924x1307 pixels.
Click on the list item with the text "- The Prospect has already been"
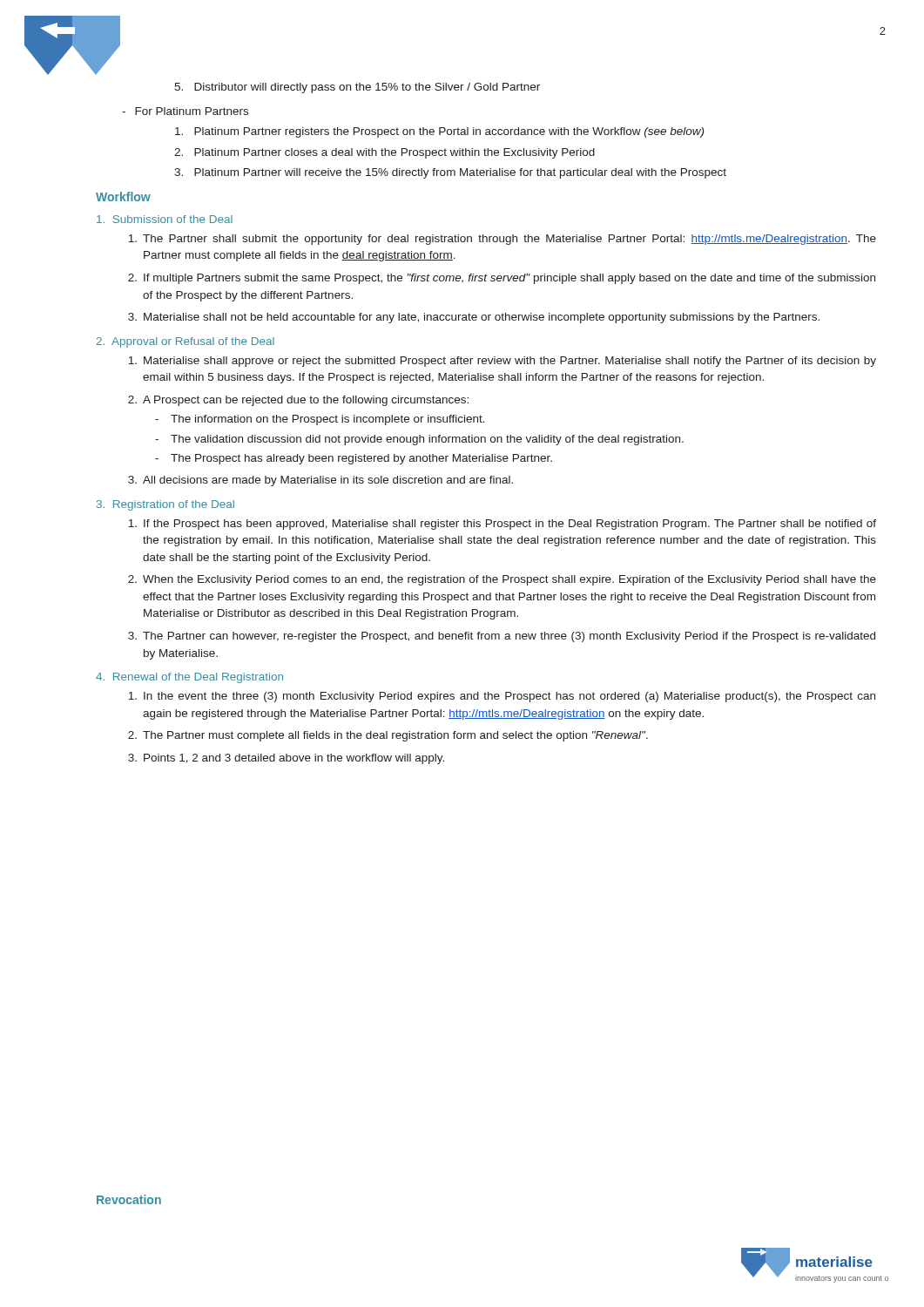coord(516,458)
